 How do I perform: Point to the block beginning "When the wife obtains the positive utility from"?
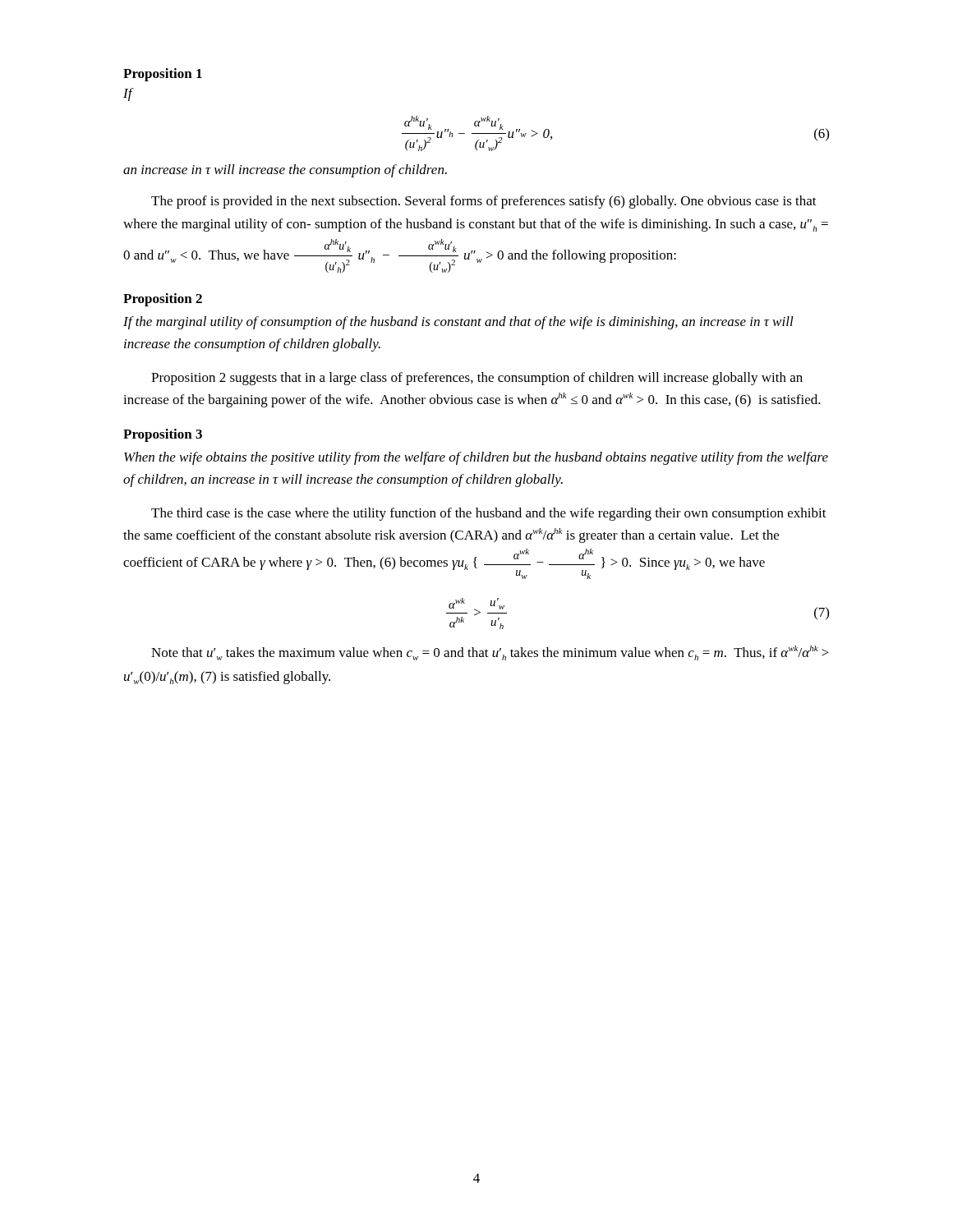(x=476, y=468)
